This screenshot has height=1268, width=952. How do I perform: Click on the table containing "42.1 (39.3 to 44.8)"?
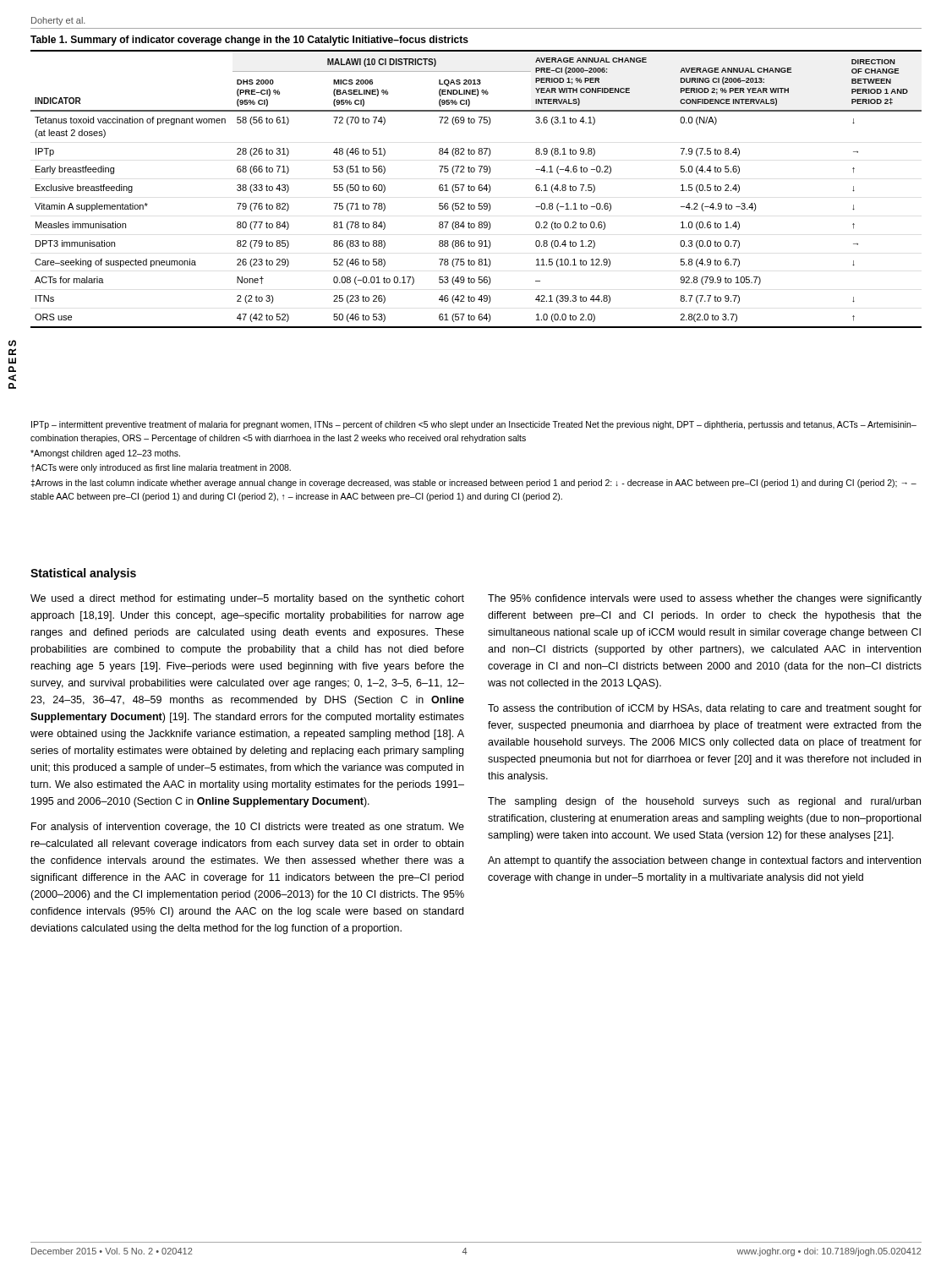476,181
